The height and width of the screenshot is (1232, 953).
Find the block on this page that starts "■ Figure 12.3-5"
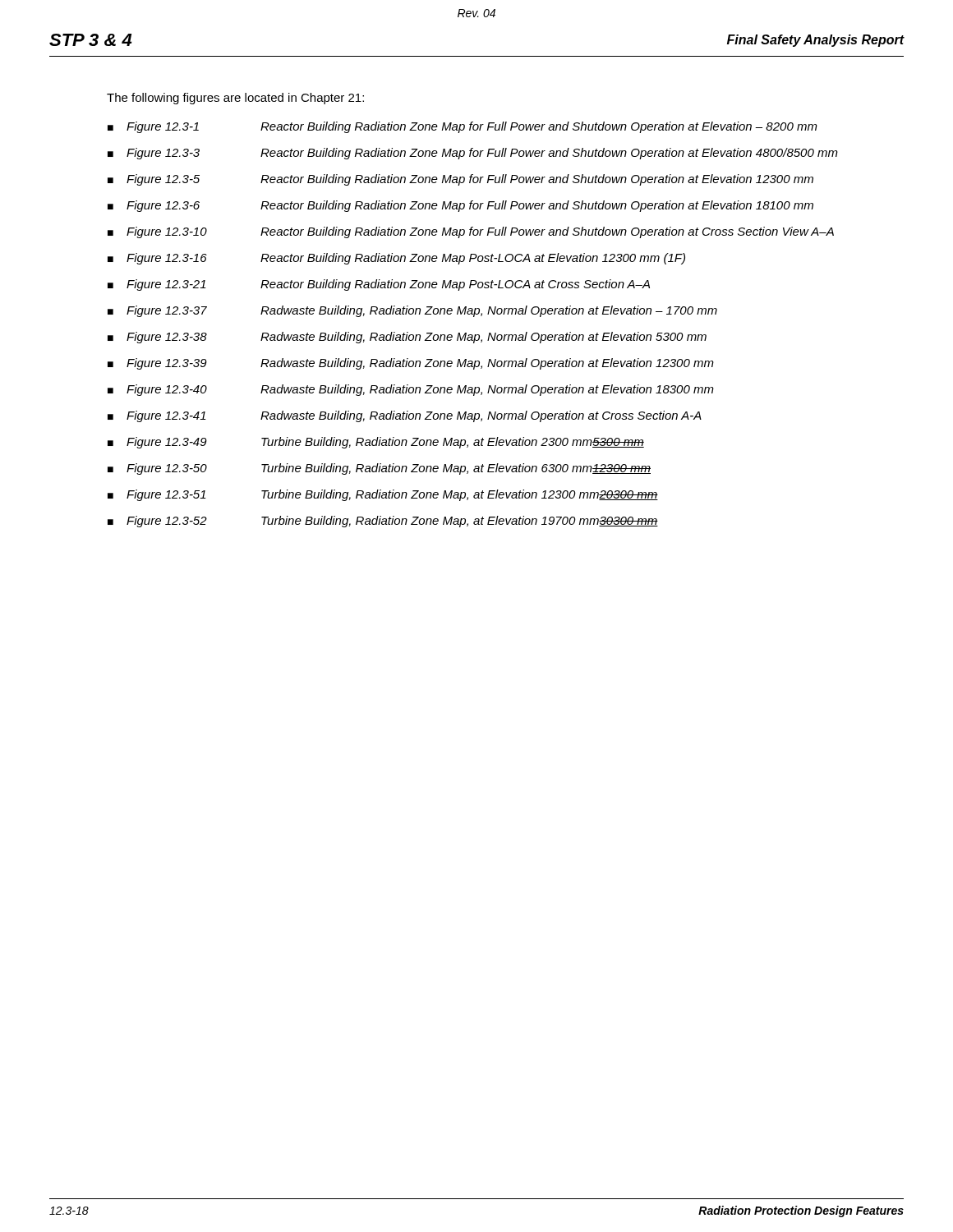(x=505, y=179)
